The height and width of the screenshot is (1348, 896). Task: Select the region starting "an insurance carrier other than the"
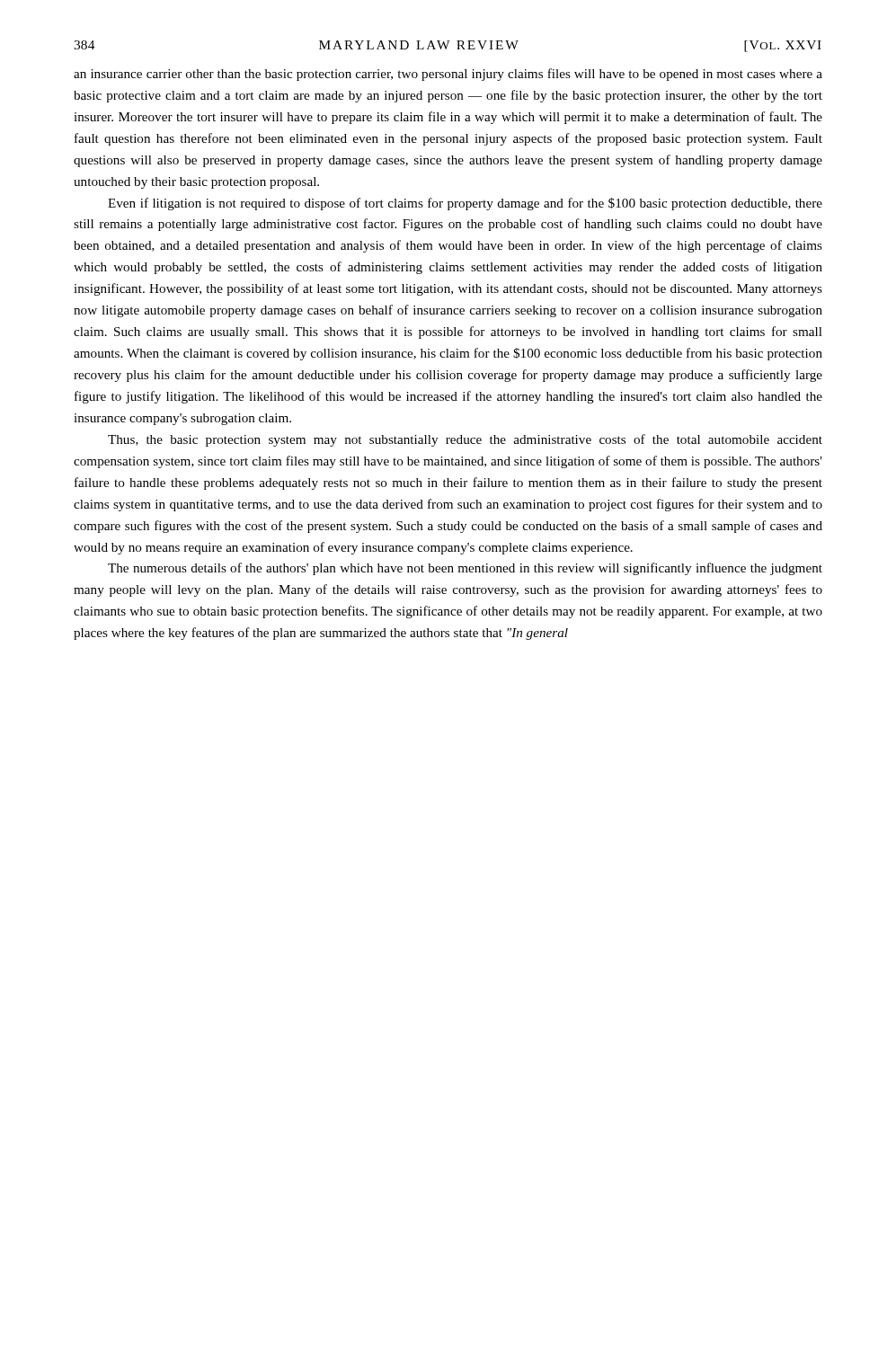click(448, 353)
